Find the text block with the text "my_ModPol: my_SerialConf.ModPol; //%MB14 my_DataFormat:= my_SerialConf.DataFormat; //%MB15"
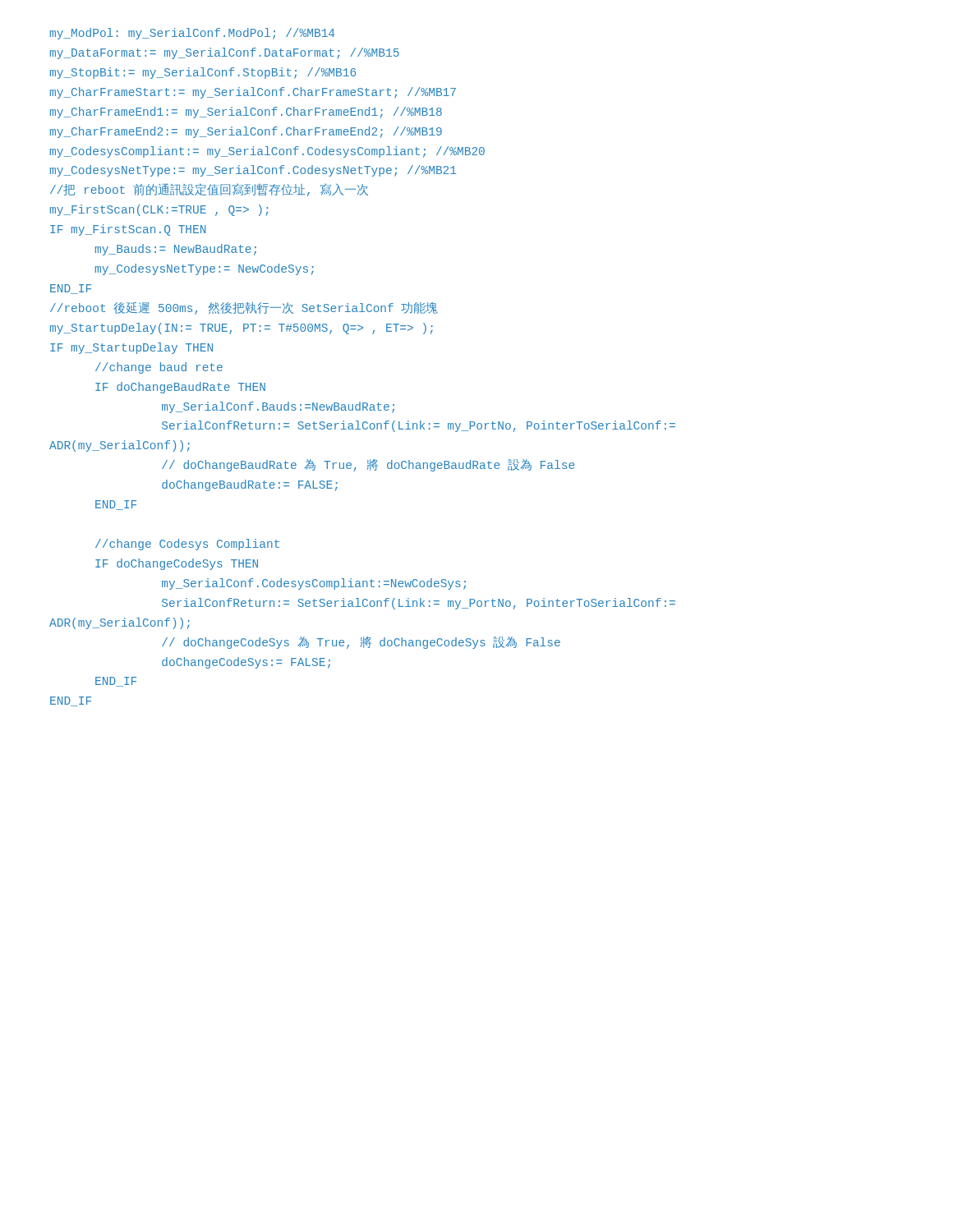The width and height of the screenshot is (953, 1232). tap(192, 34)
